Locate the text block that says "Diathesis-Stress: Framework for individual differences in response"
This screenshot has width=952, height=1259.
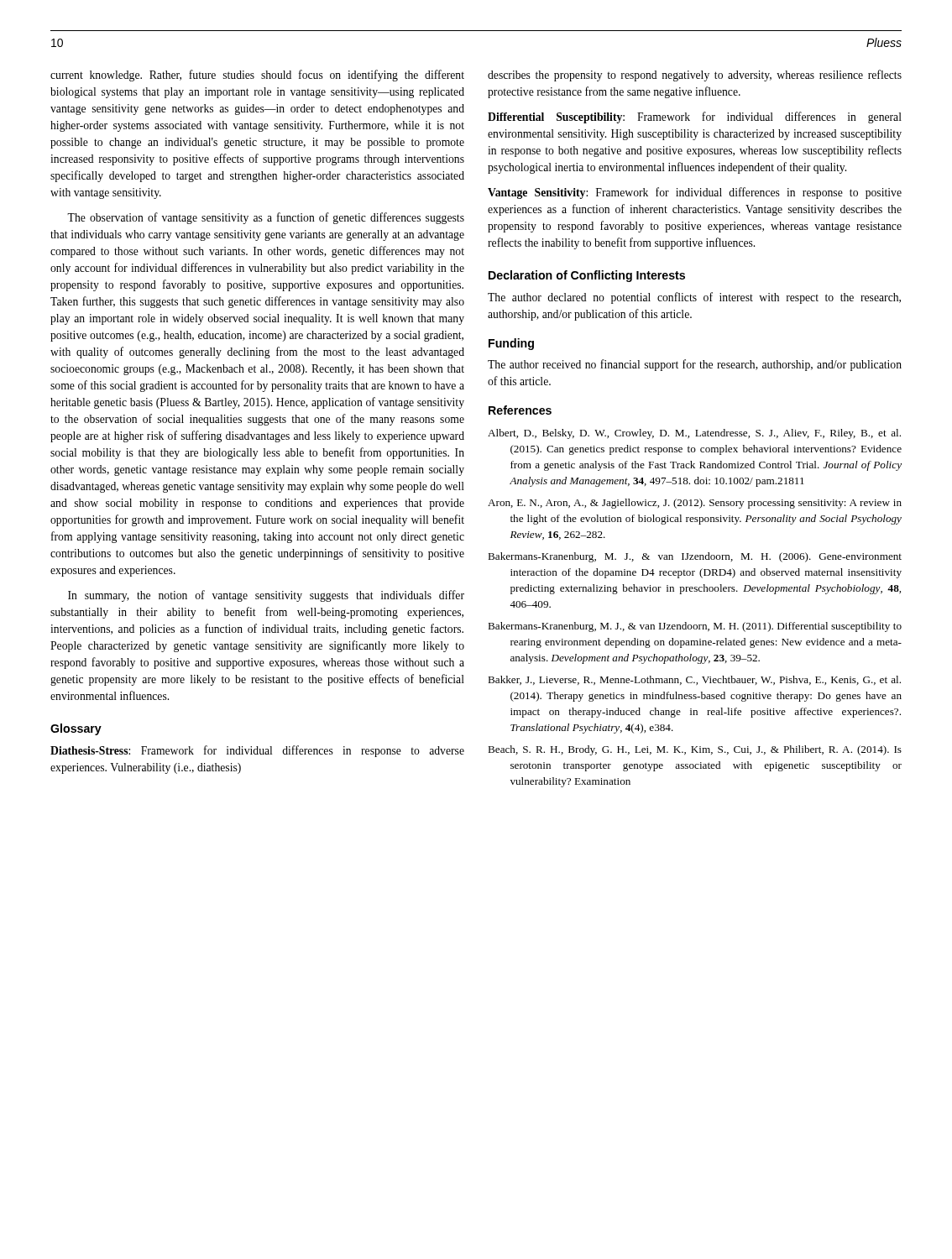pyautogui.click(x=257, y=759)
